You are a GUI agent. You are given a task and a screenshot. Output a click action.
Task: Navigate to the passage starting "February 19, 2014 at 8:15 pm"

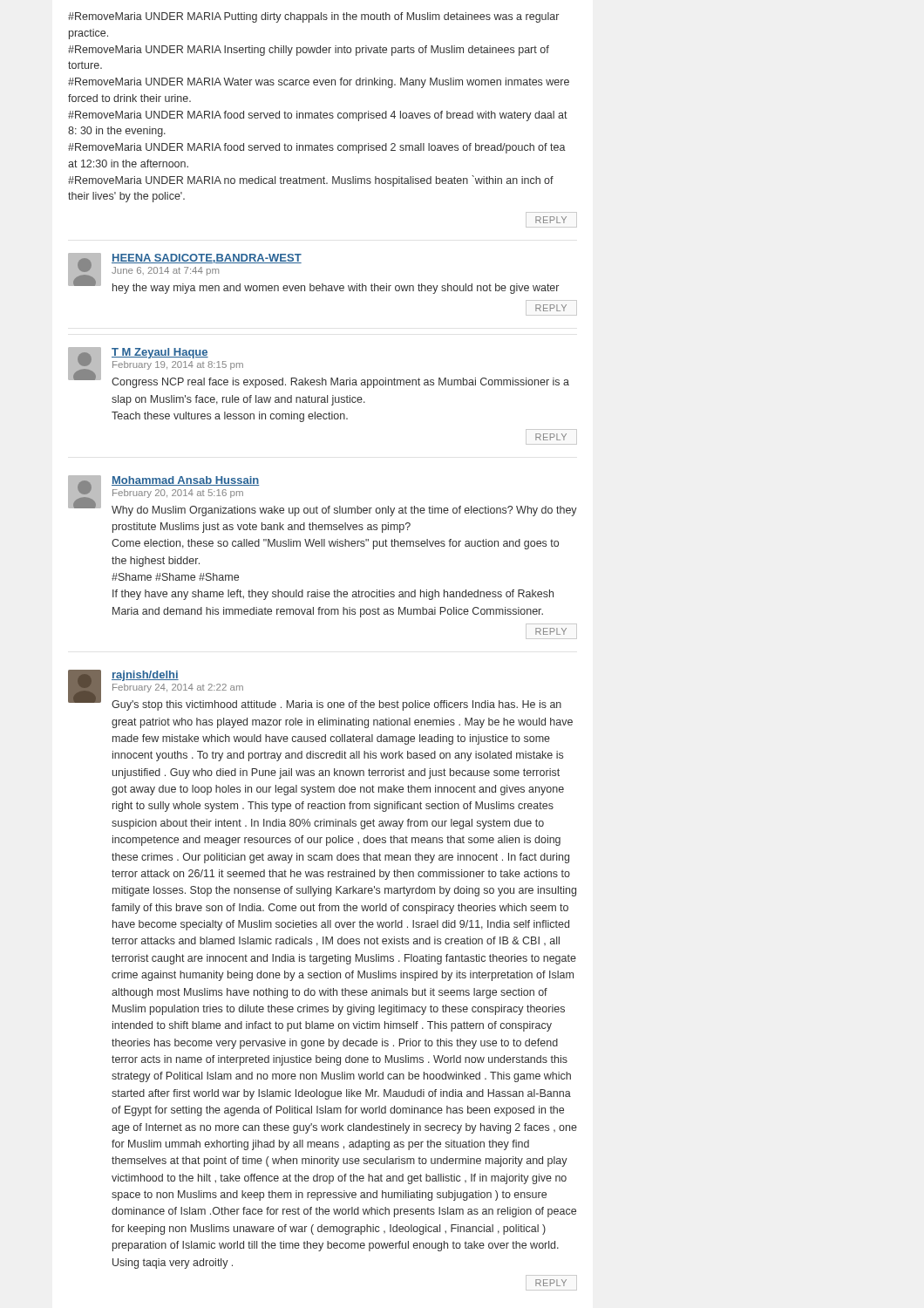(178, 365)
